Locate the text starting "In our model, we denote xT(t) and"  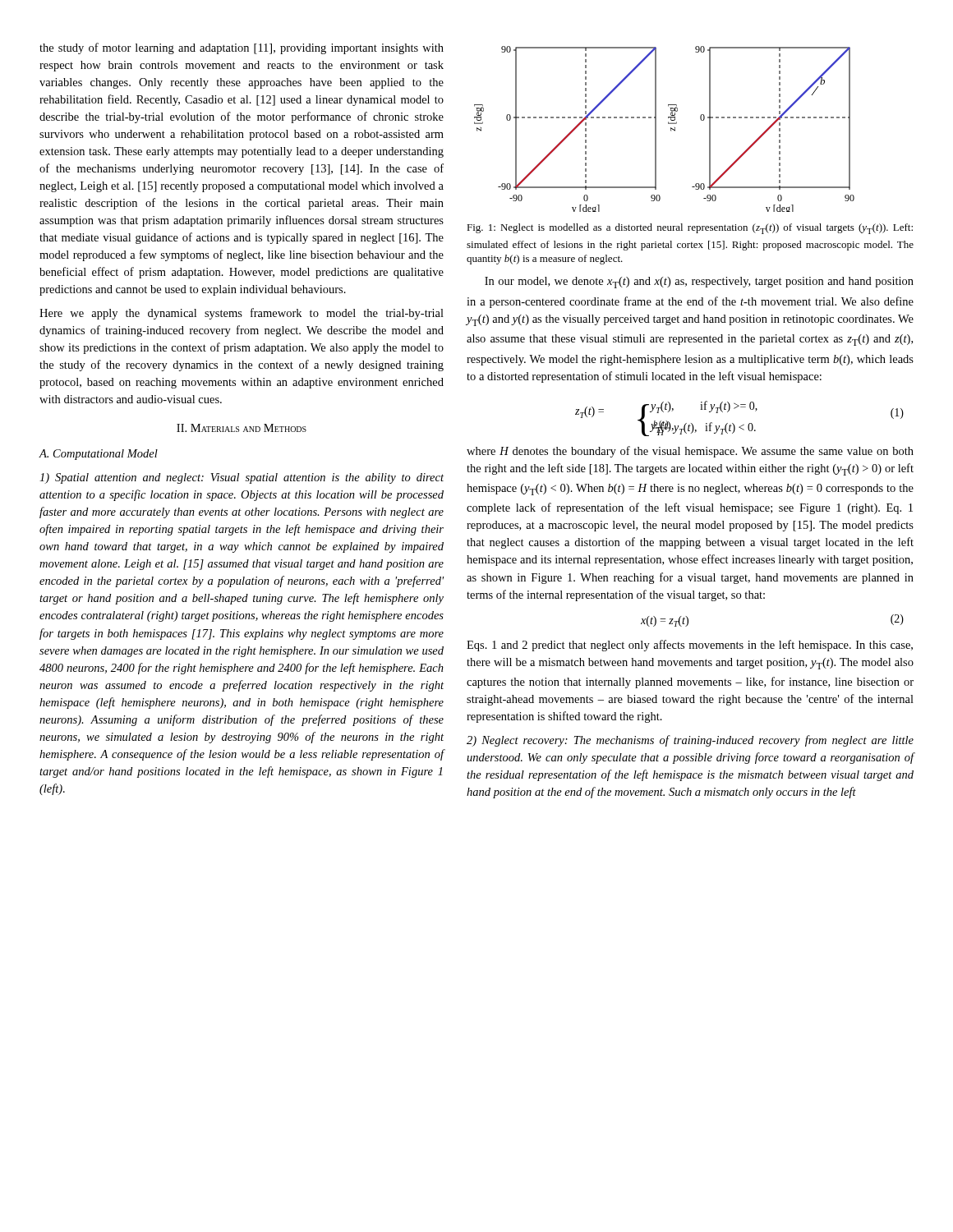pyautogui.click(x=690, y=329)
